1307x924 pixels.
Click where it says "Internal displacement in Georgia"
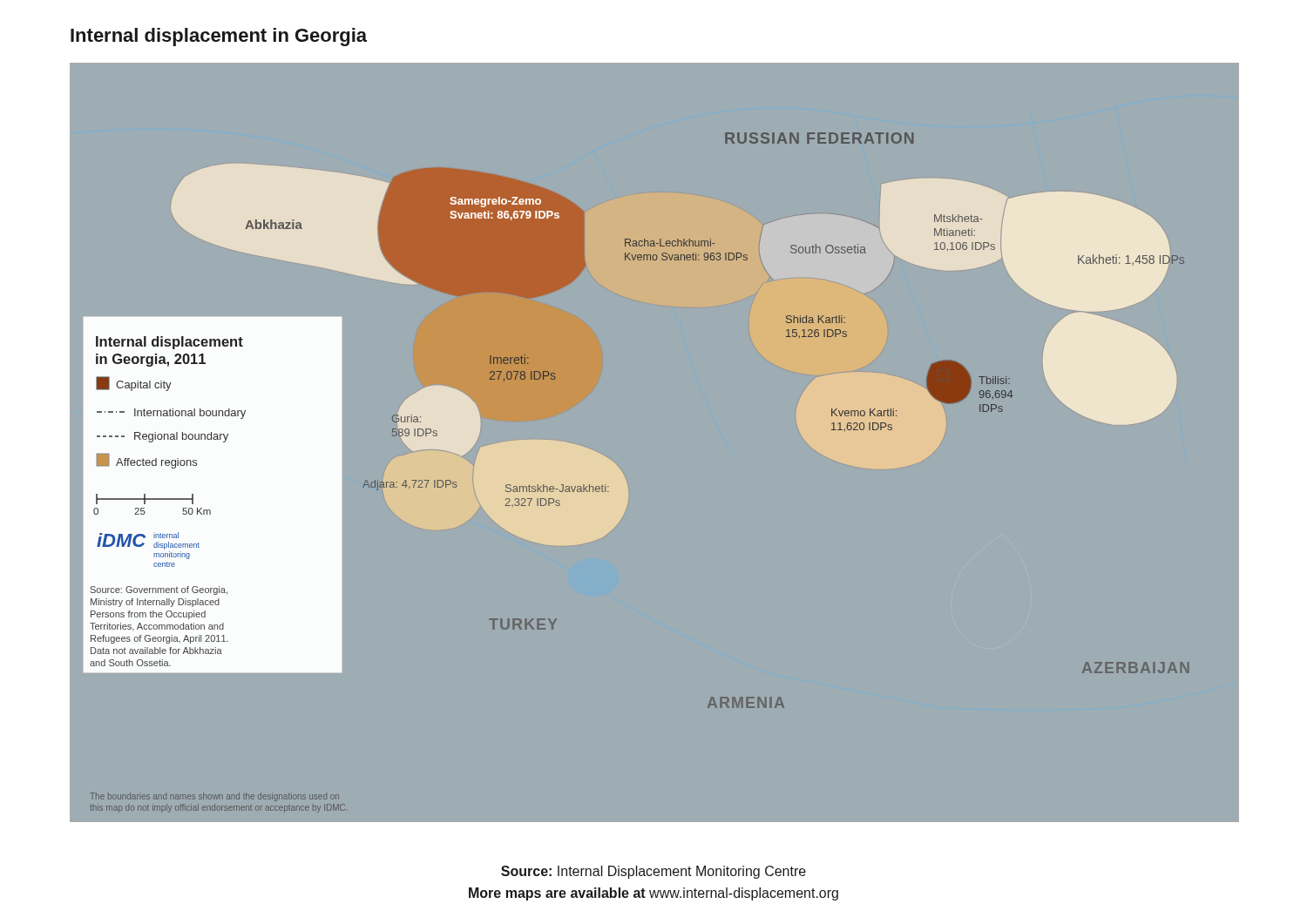218,35
